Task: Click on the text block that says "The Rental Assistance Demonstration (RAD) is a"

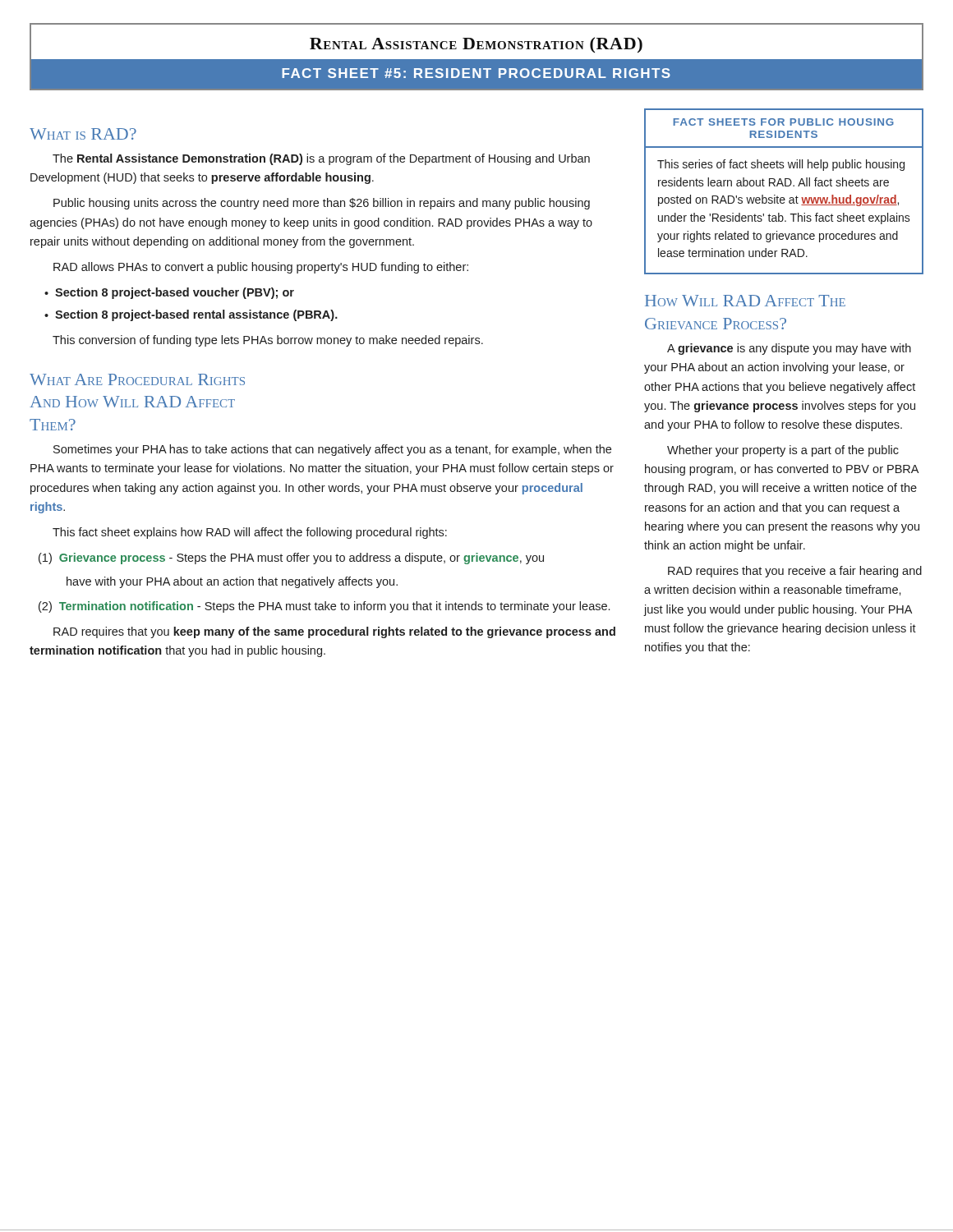Action: pyautogui.click(x=310, y=168)
